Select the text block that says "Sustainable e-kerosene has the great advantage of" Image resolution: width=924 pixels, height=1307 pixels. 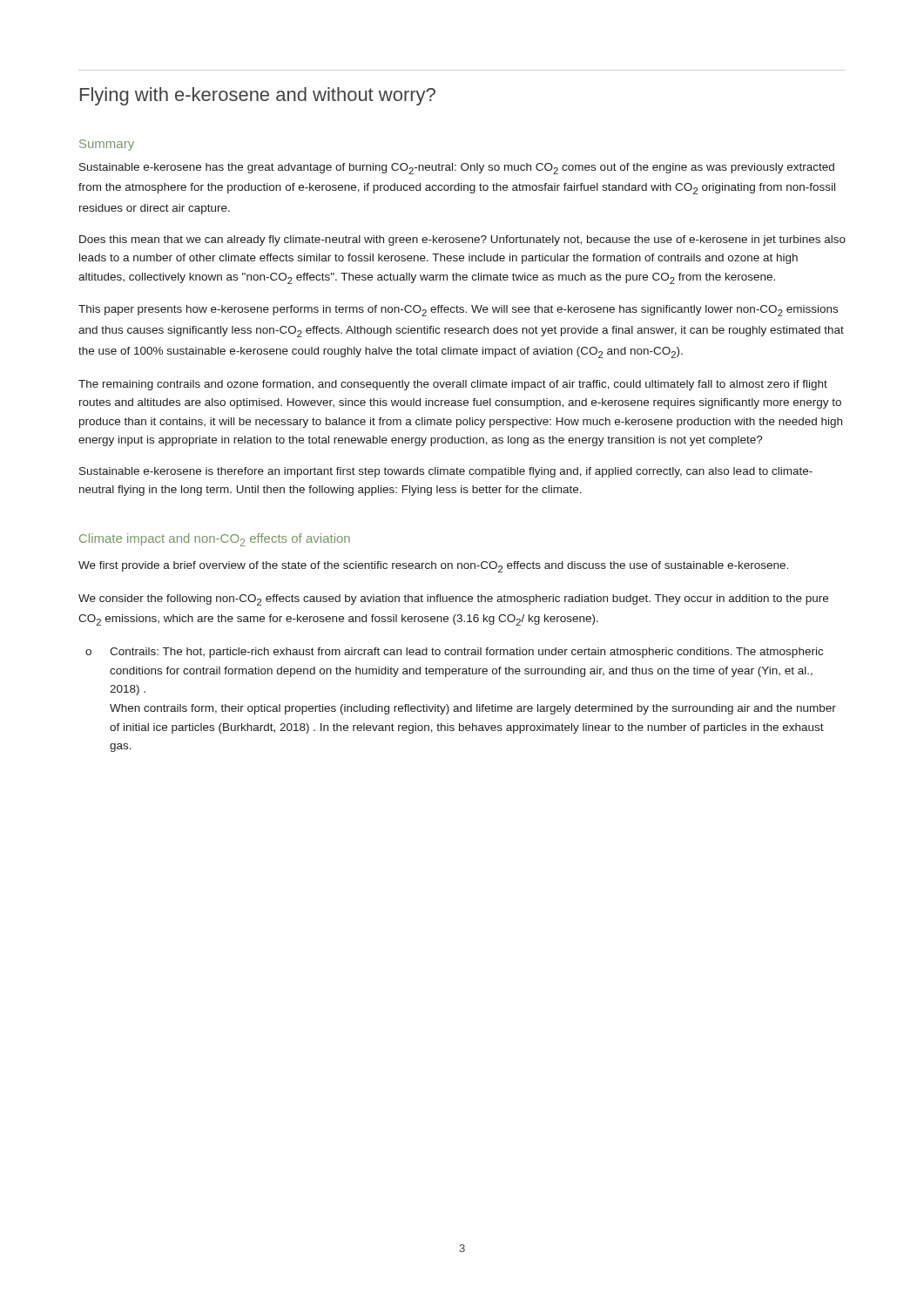(457, 187)
